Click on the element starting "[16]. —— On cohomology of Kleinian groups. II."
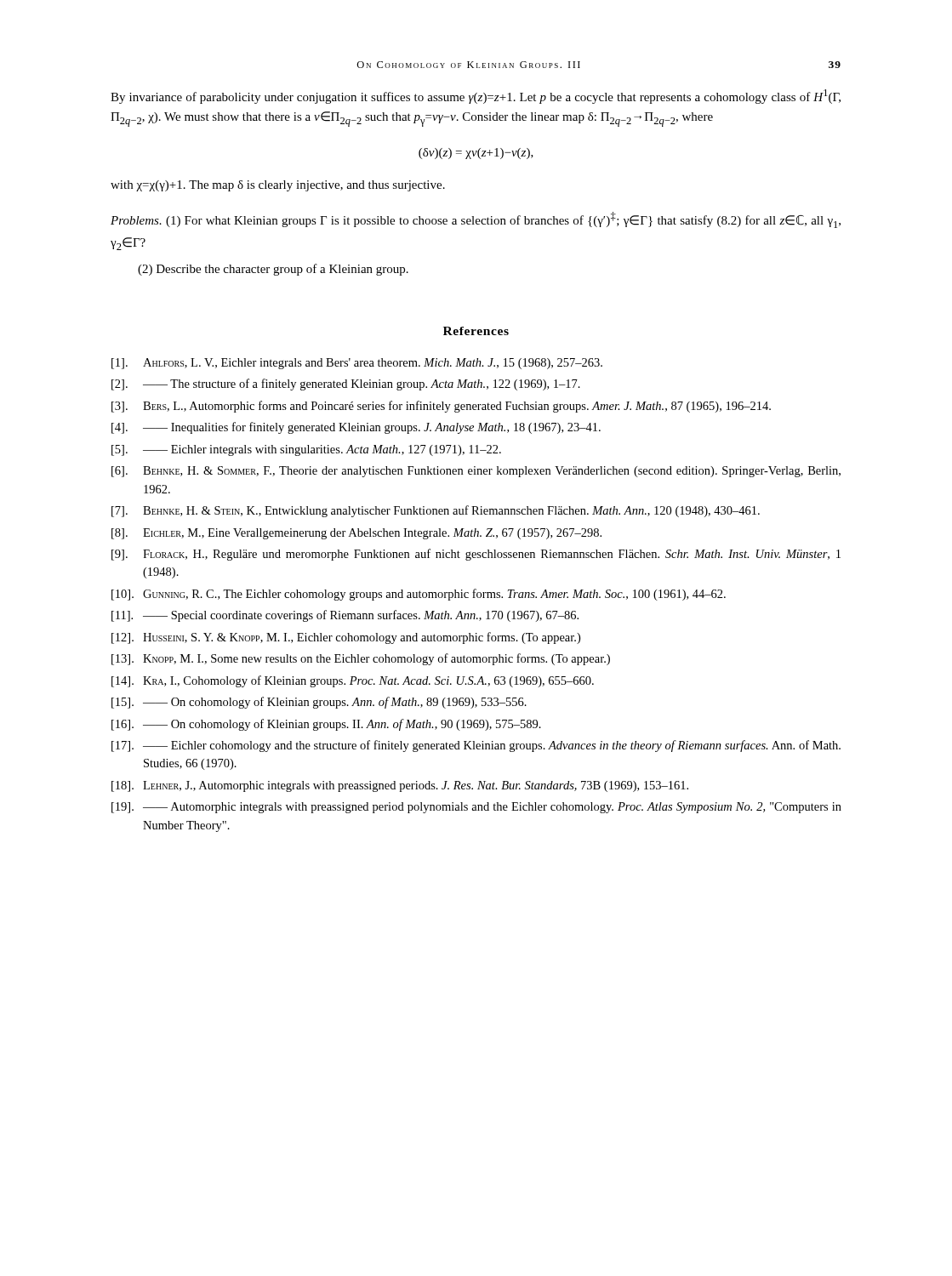The height and width of the screenshot is (1276, 952). [476, 724]
